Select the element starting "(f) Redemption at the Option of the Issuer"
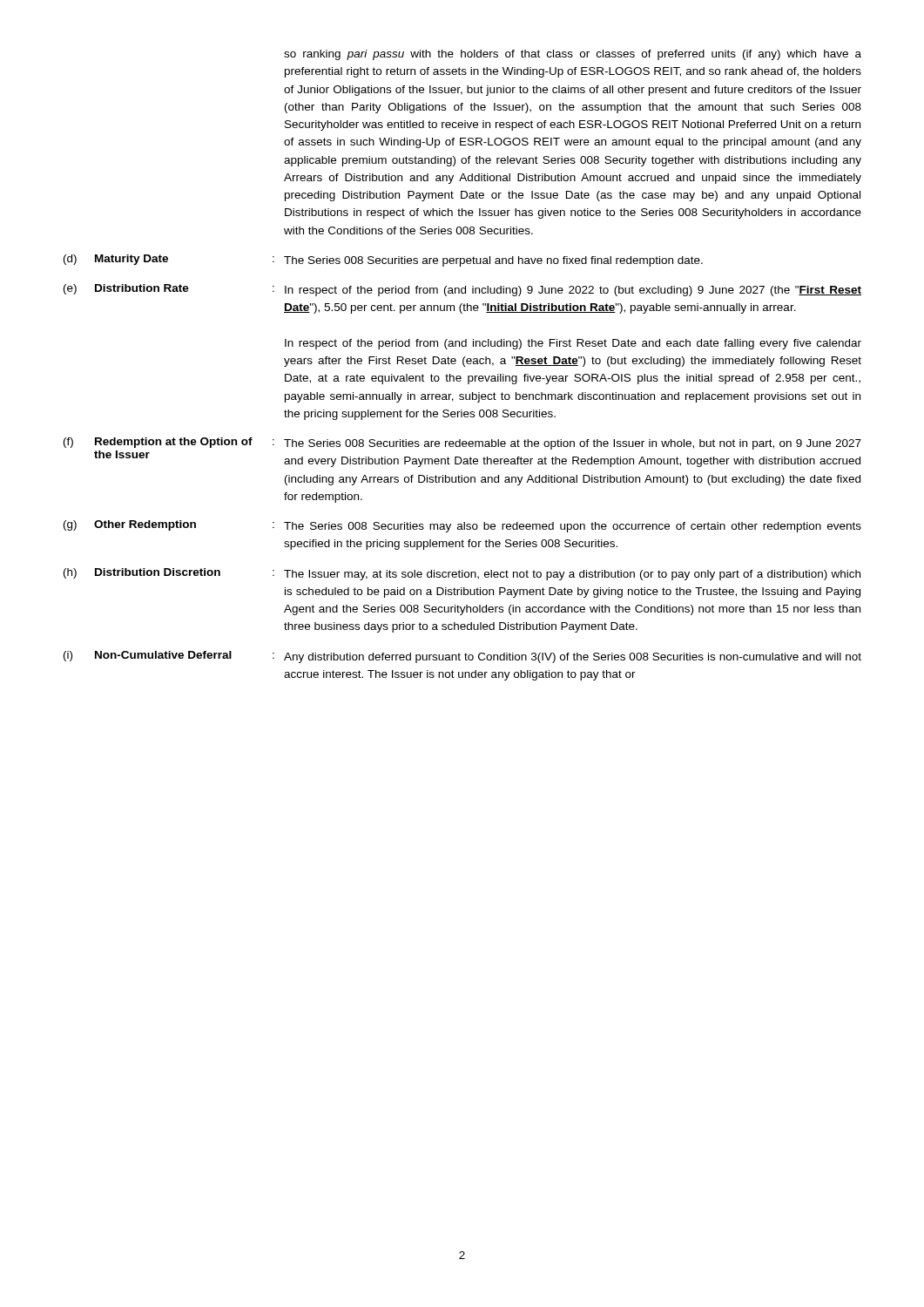The image size is (924, 1307). coord(462,470)
